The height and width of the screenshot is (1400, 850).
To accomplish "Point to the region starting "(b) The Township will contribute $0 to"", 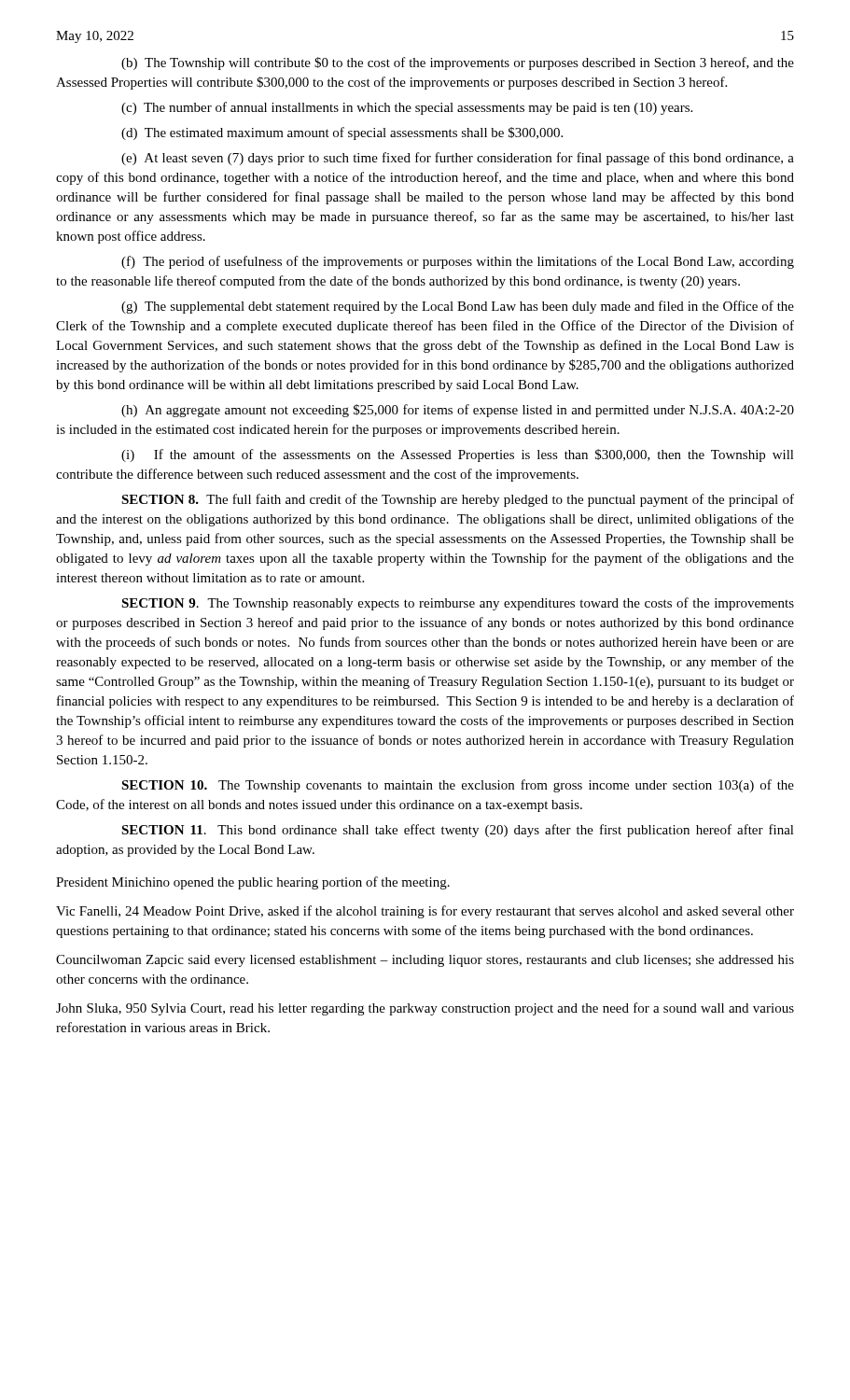I will (425, 72).
